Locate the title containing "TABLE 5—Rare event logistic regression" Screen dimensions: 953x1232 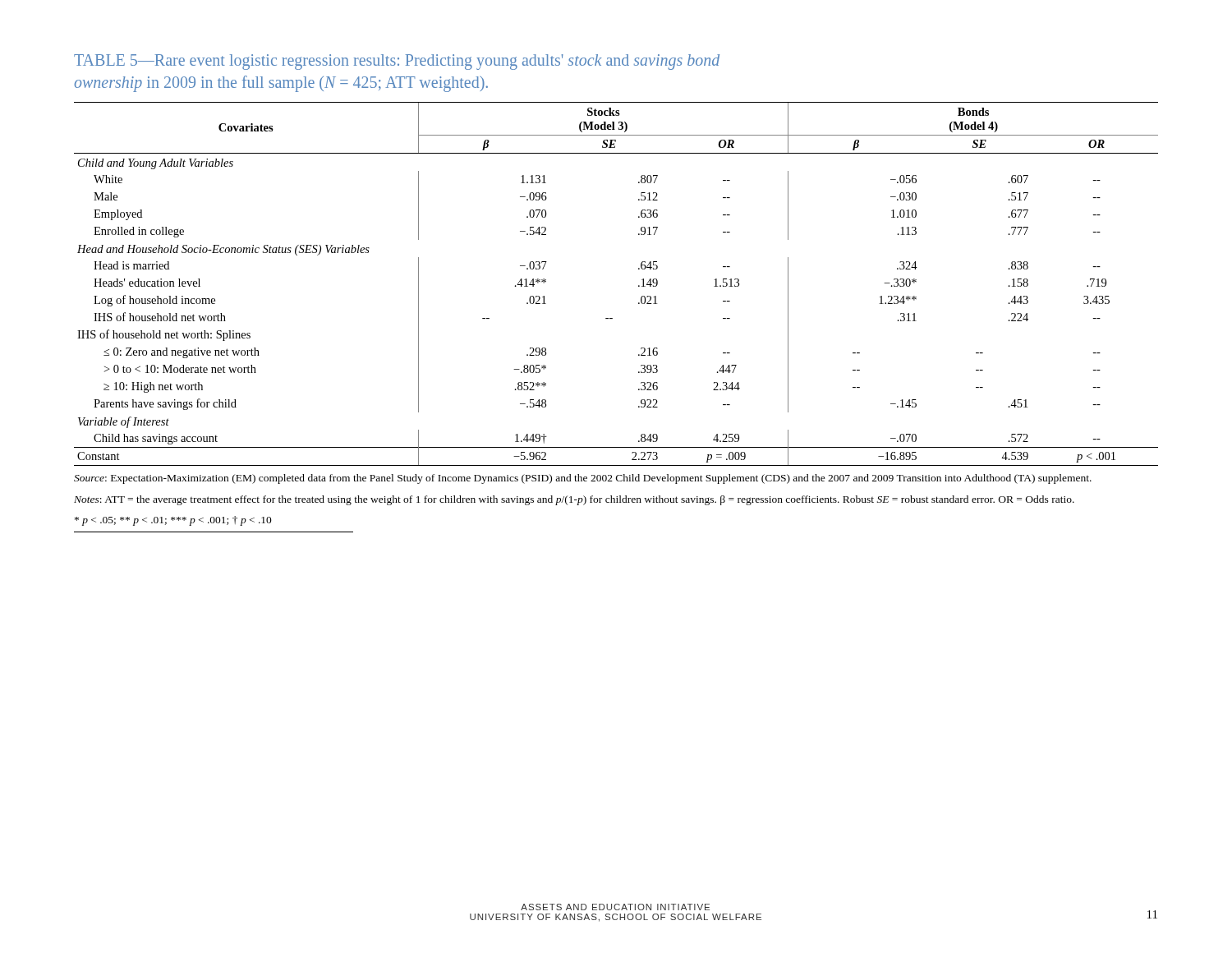[616, 71]
